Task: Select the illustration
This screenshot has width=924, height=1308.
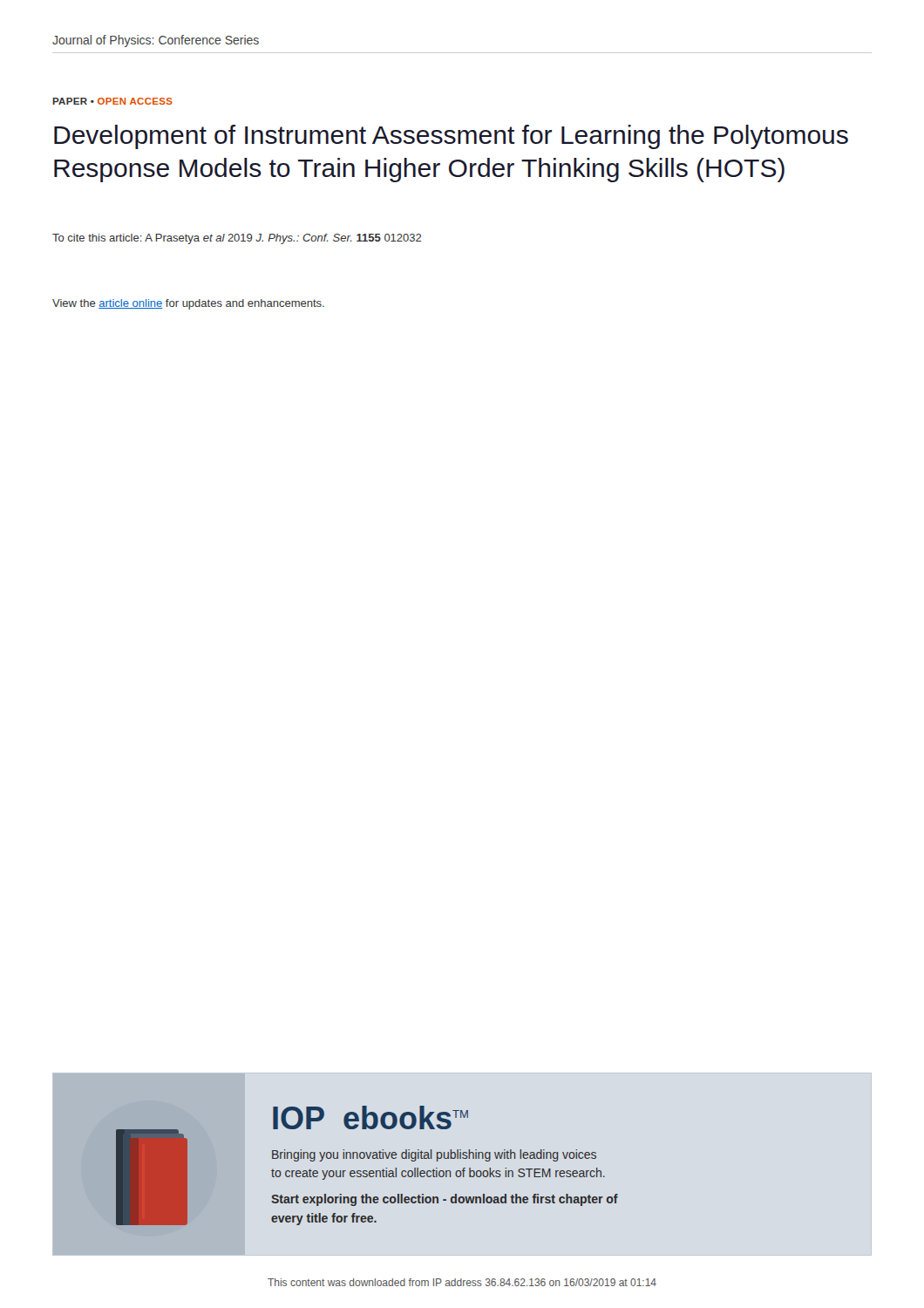Action: [x=462, y=1164]
